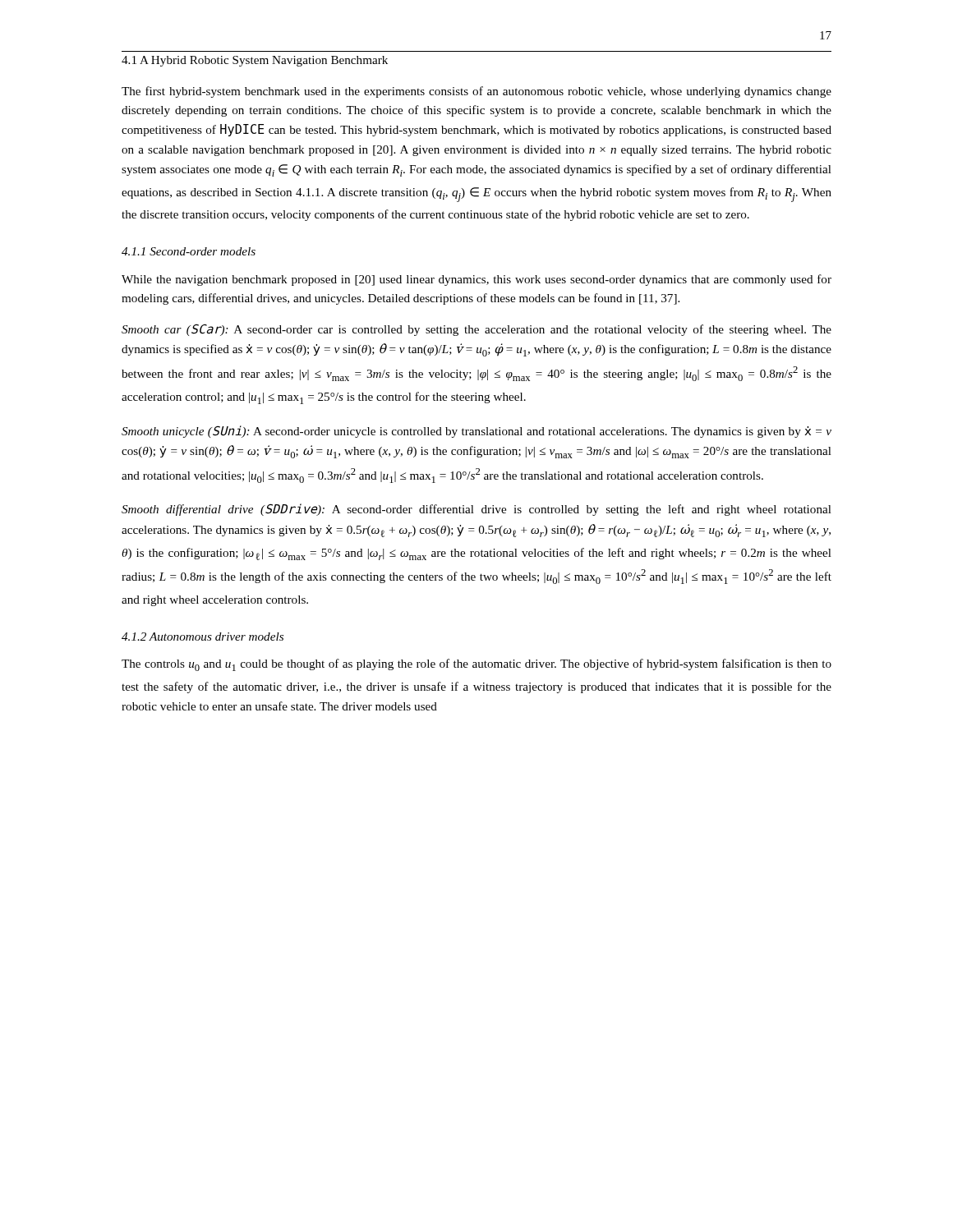The height and width of the screenshot is (1232, 953).
Task: Find the text block containing "Smooth differential drive (SDDrive):"
Action: (476, 554)
